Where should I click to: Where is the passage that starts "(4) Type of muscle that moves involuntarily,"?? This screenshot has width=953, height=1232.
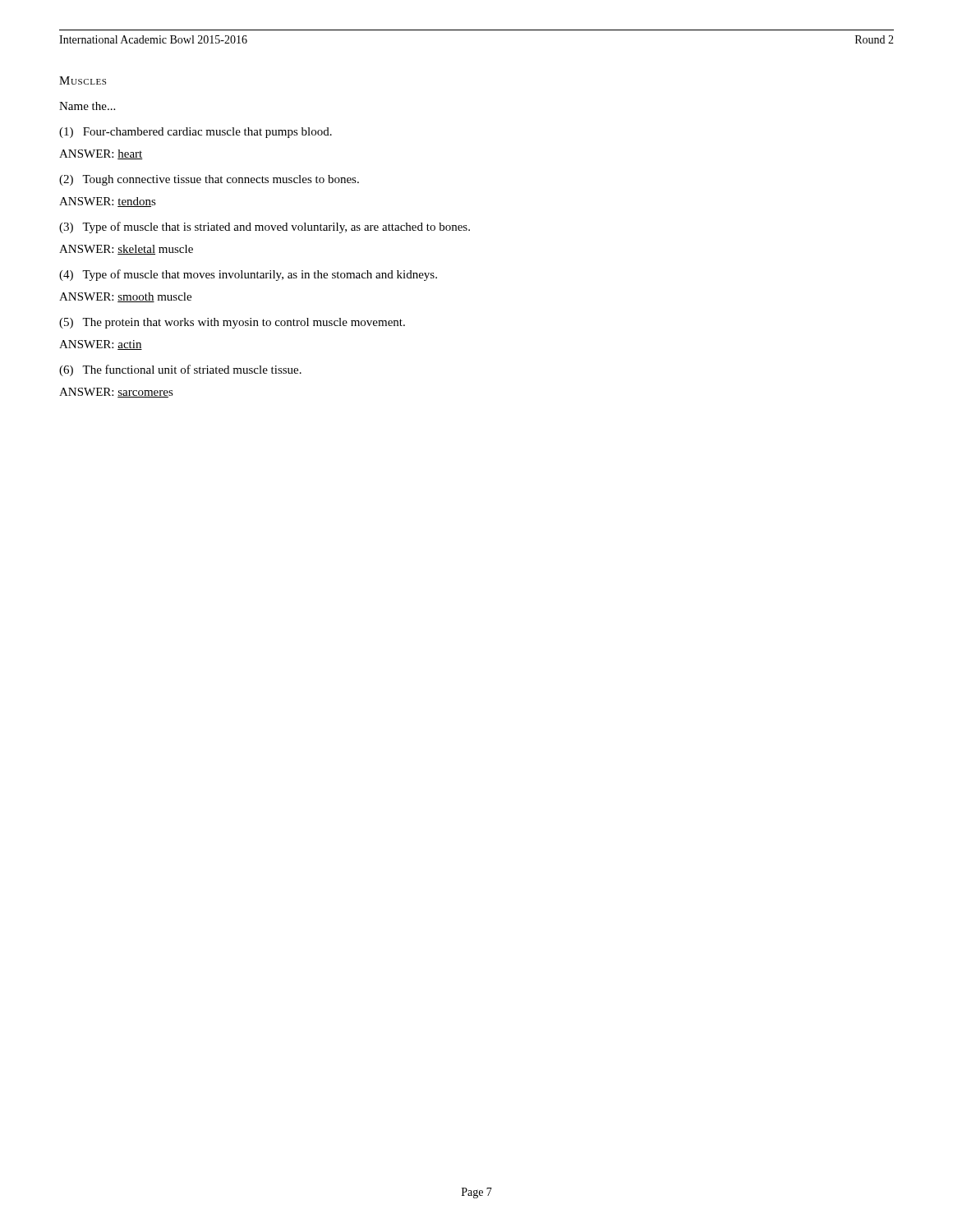click(248, 274)
